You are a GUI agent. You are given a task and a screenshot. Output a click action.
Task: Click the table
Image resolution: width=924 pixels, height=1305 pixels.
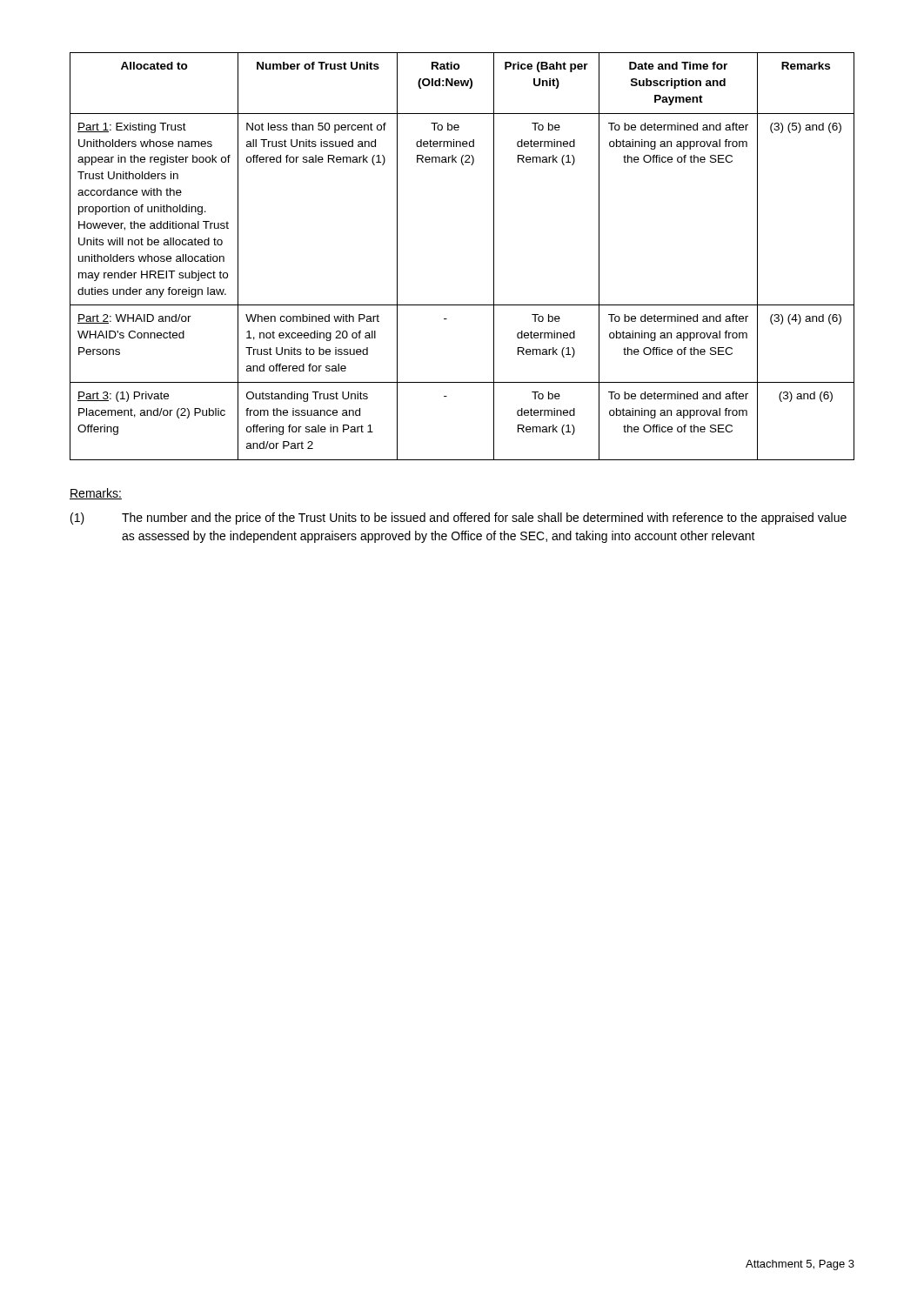[x=462, y=256]
